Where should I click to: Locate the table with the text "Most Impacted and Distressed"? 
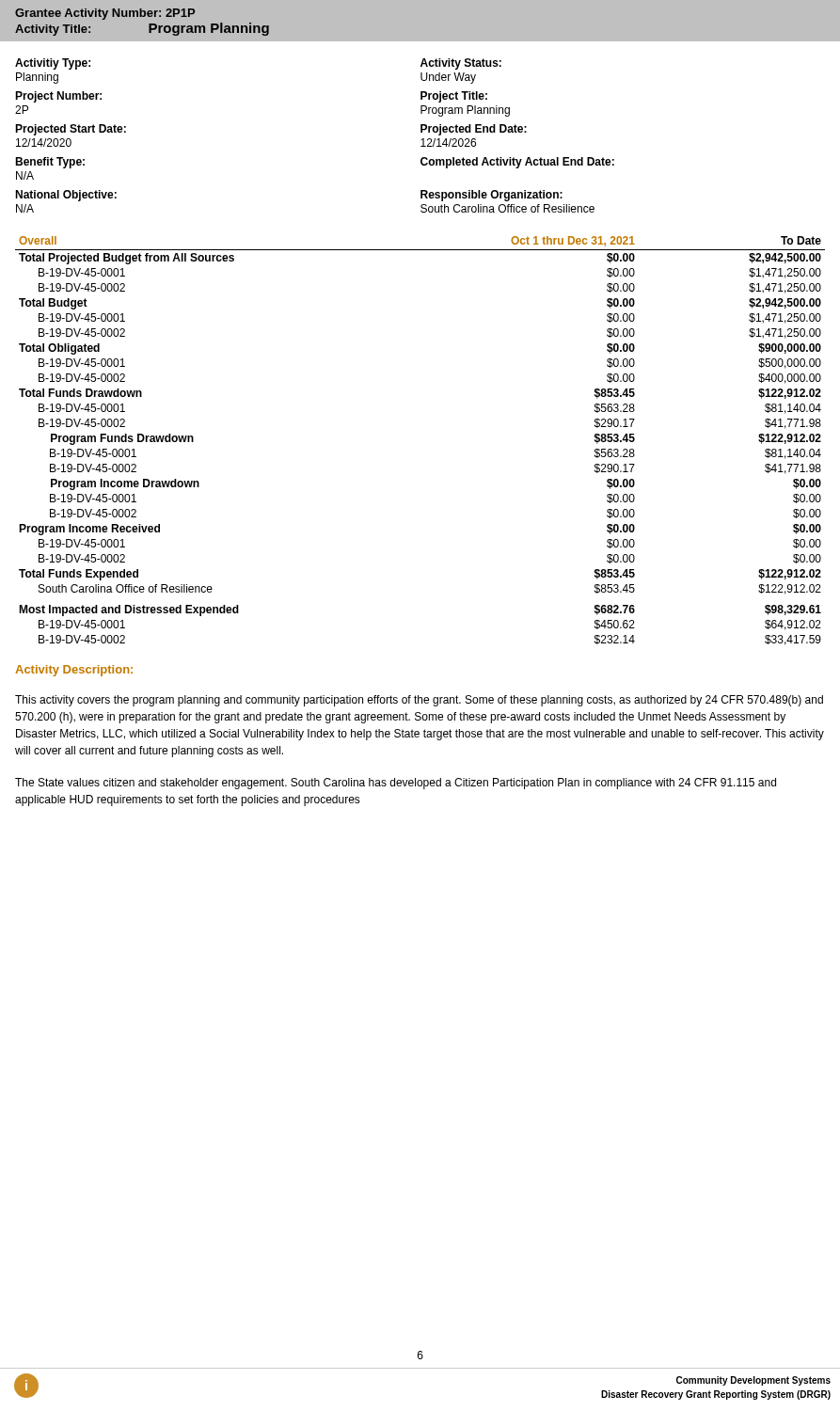pos(420,440)
